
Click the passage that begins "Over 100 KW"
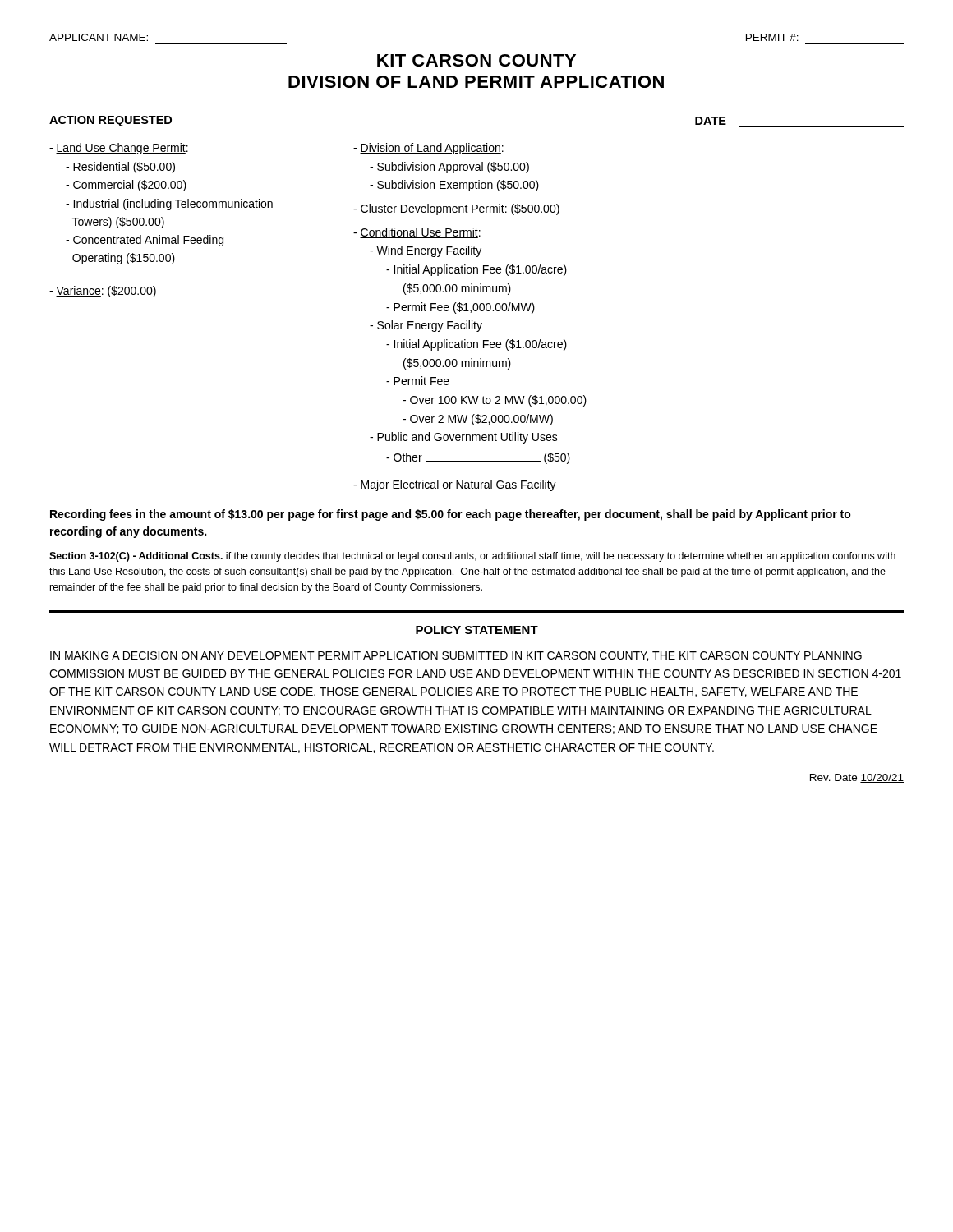coord(495,400)
